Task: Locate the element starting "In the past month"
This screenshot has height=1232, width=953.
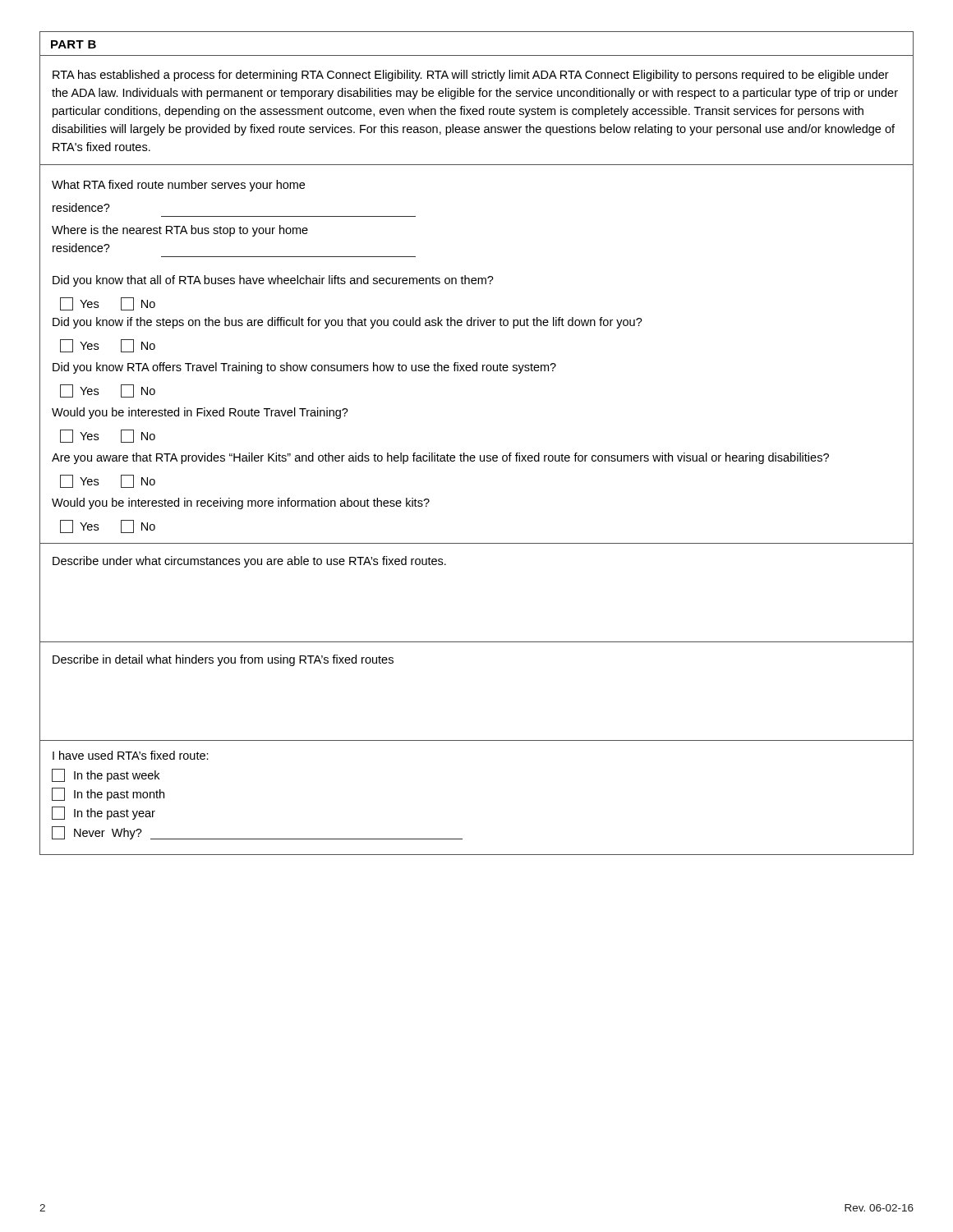Action: coord(108,794)
